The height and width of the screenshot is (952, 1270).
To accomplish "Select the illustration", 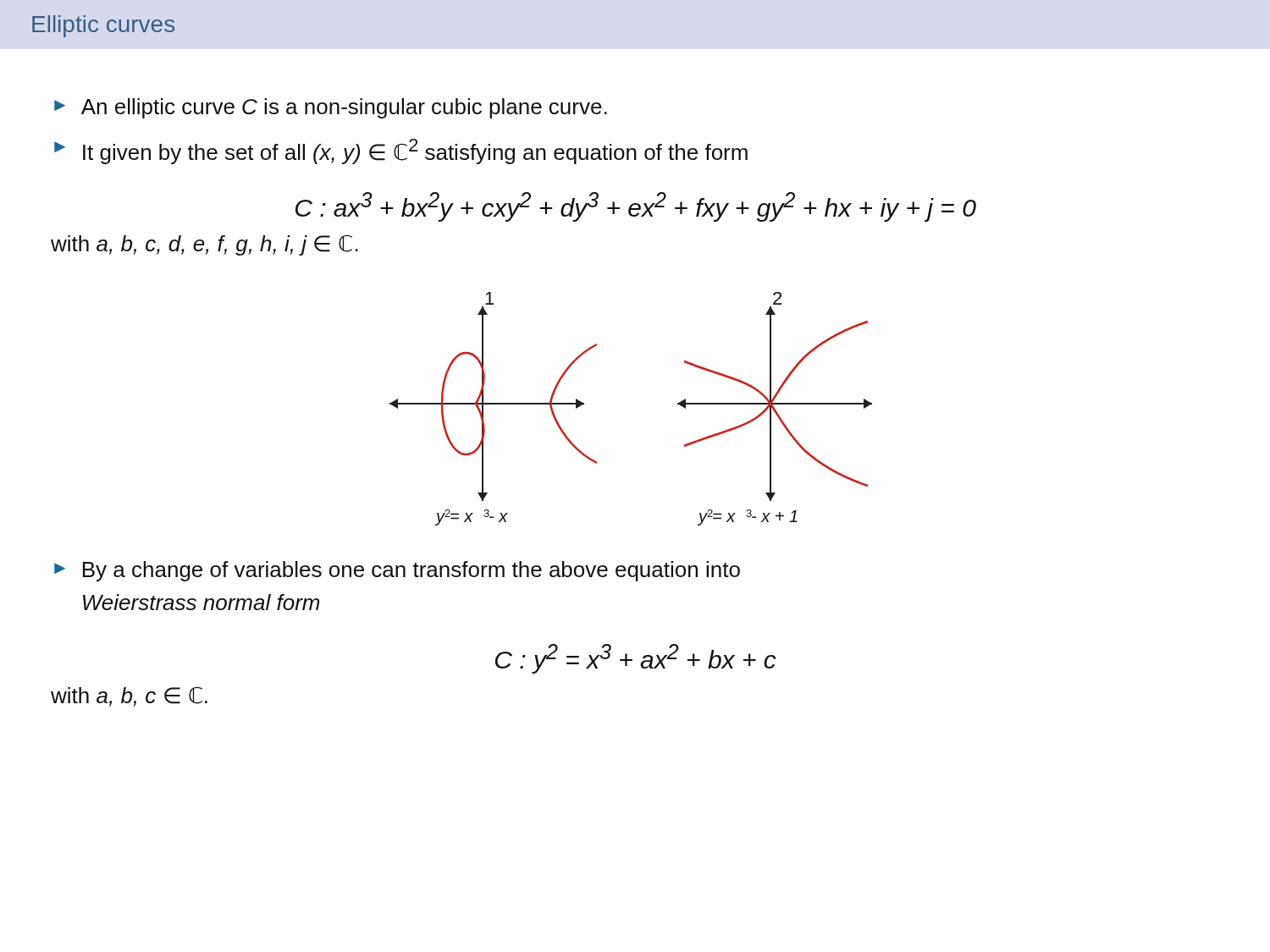I will [635, 403].
